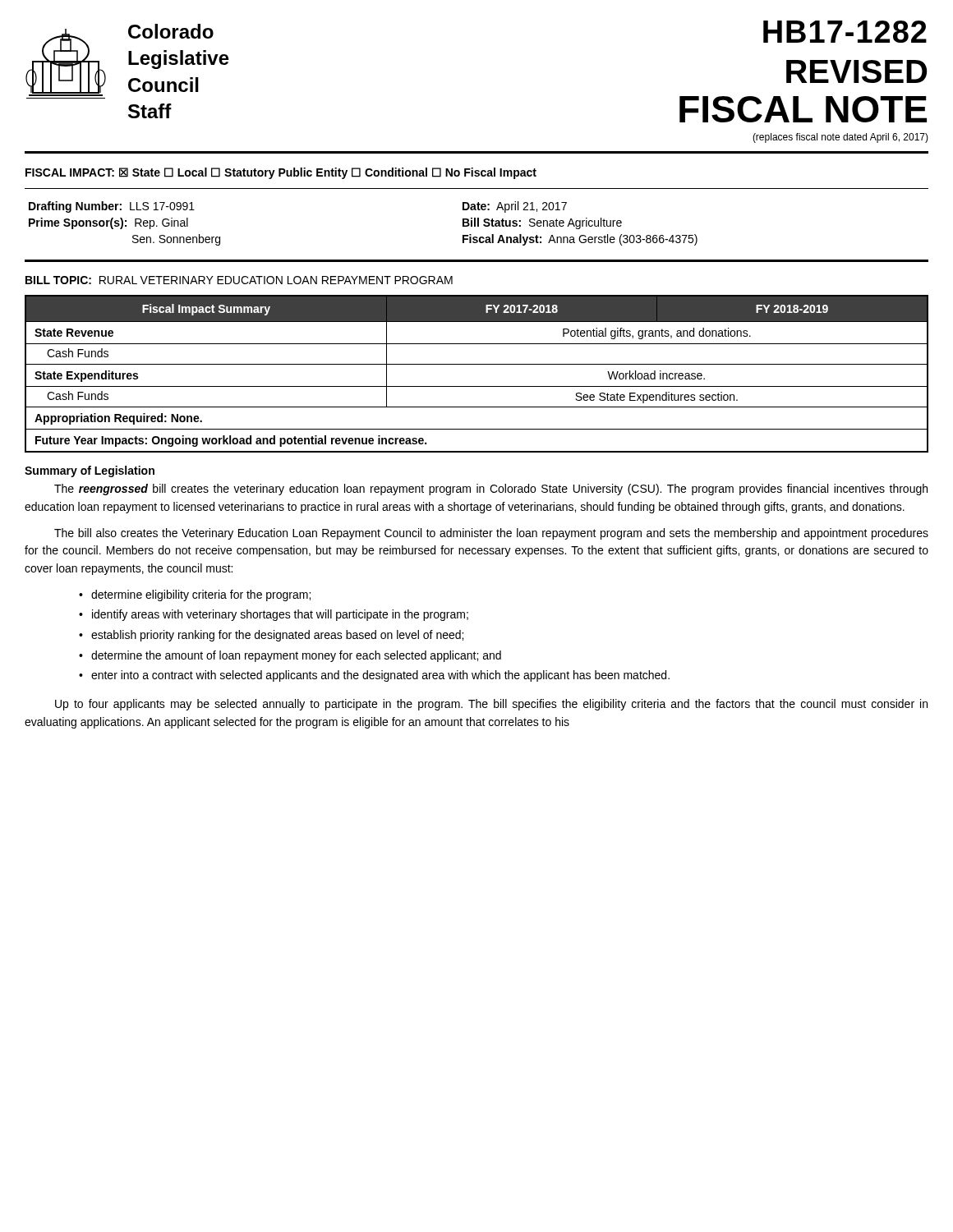Find the text block starting "• establish priority ranking for"
This screenshot has height=1232, width=953.
point(272,636)
